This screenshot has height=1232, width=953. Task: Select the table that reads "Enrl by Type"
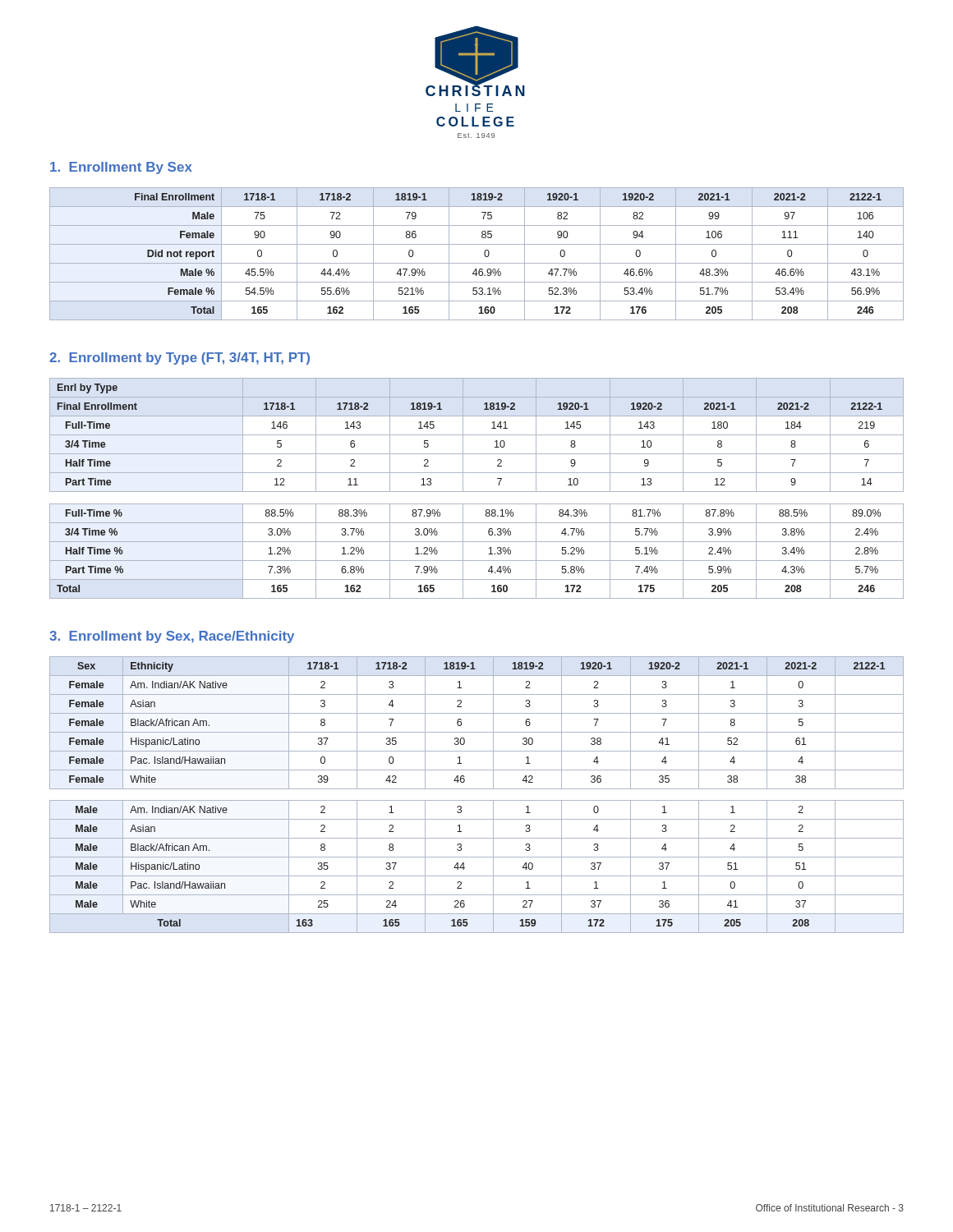[476, 488]
